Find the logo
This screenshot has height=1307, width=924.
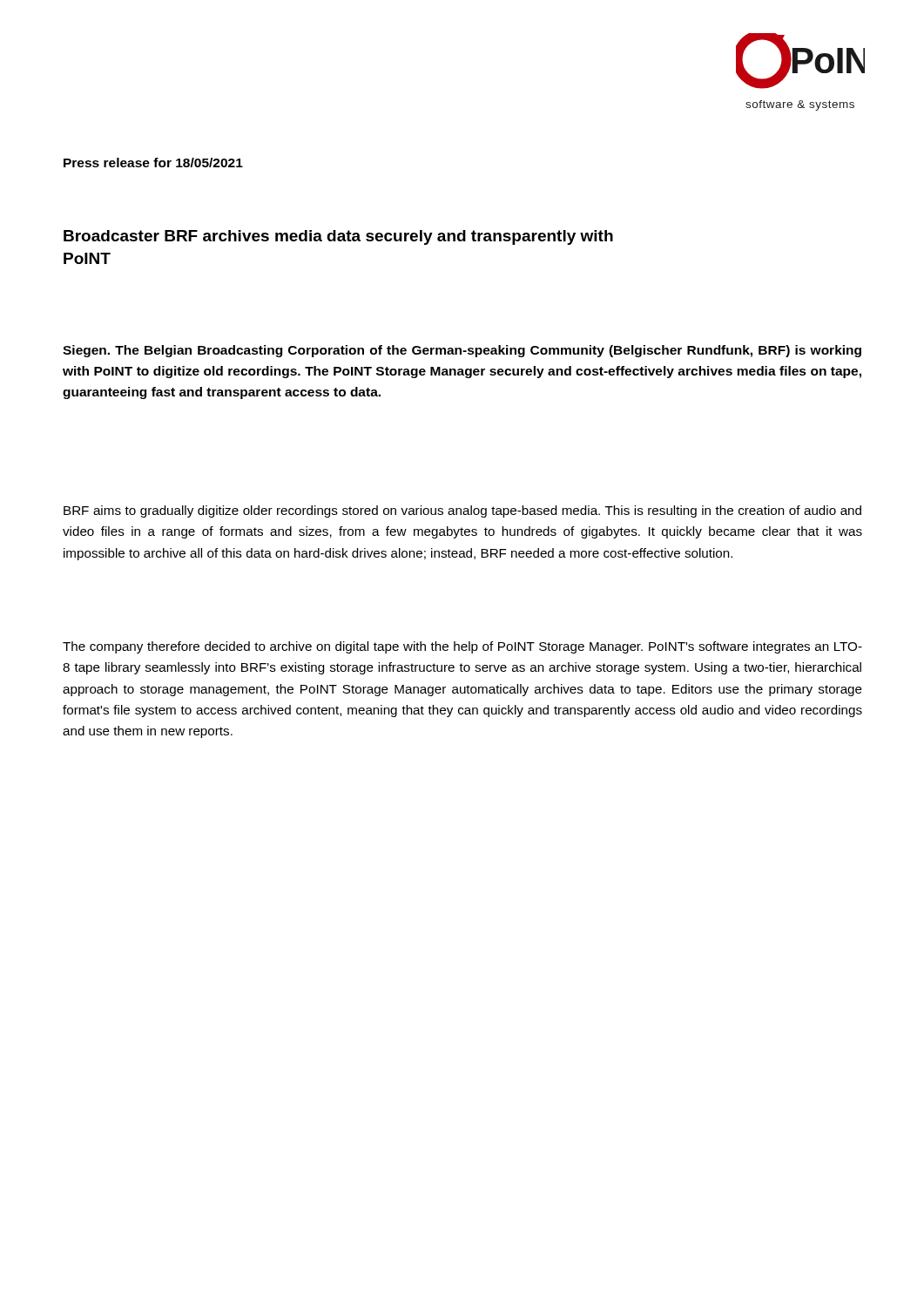click(800, 72)
